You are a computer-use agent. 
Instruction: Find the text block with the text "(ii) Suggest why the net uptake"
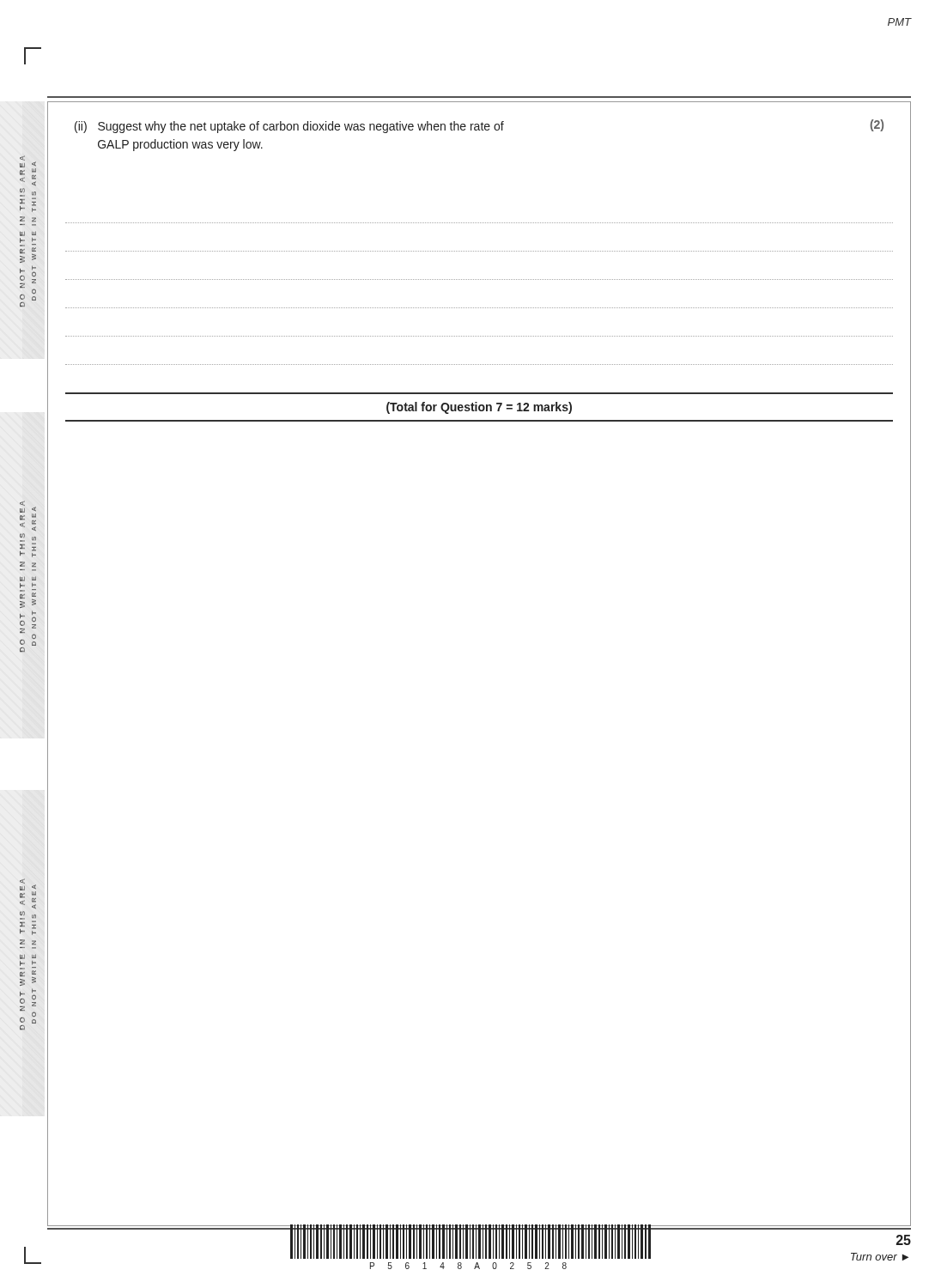pyautogui.click(x=479, y=136)
